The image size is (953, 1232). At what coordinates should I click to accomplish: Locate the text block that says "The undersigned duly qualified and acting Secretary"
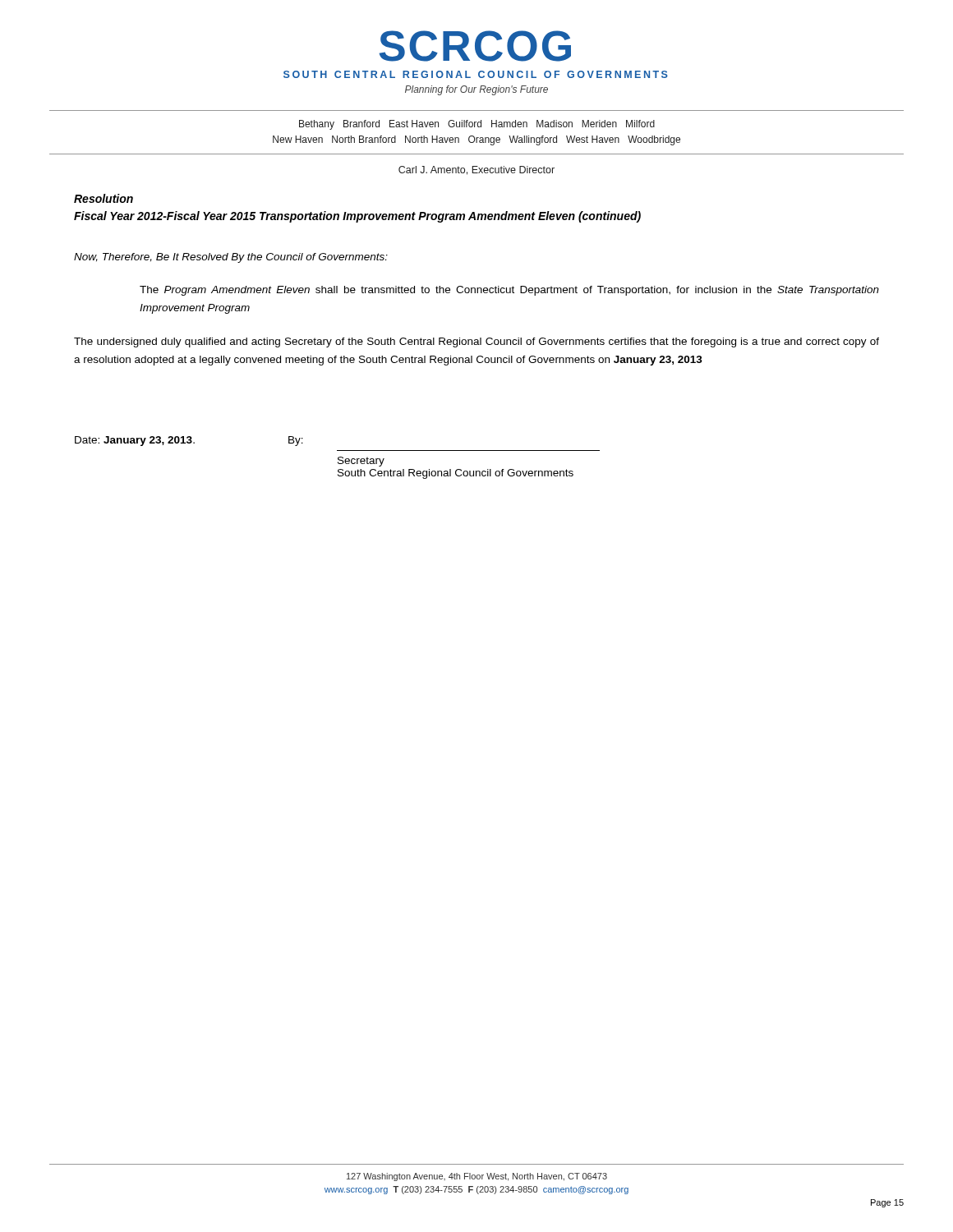point(476,350)
